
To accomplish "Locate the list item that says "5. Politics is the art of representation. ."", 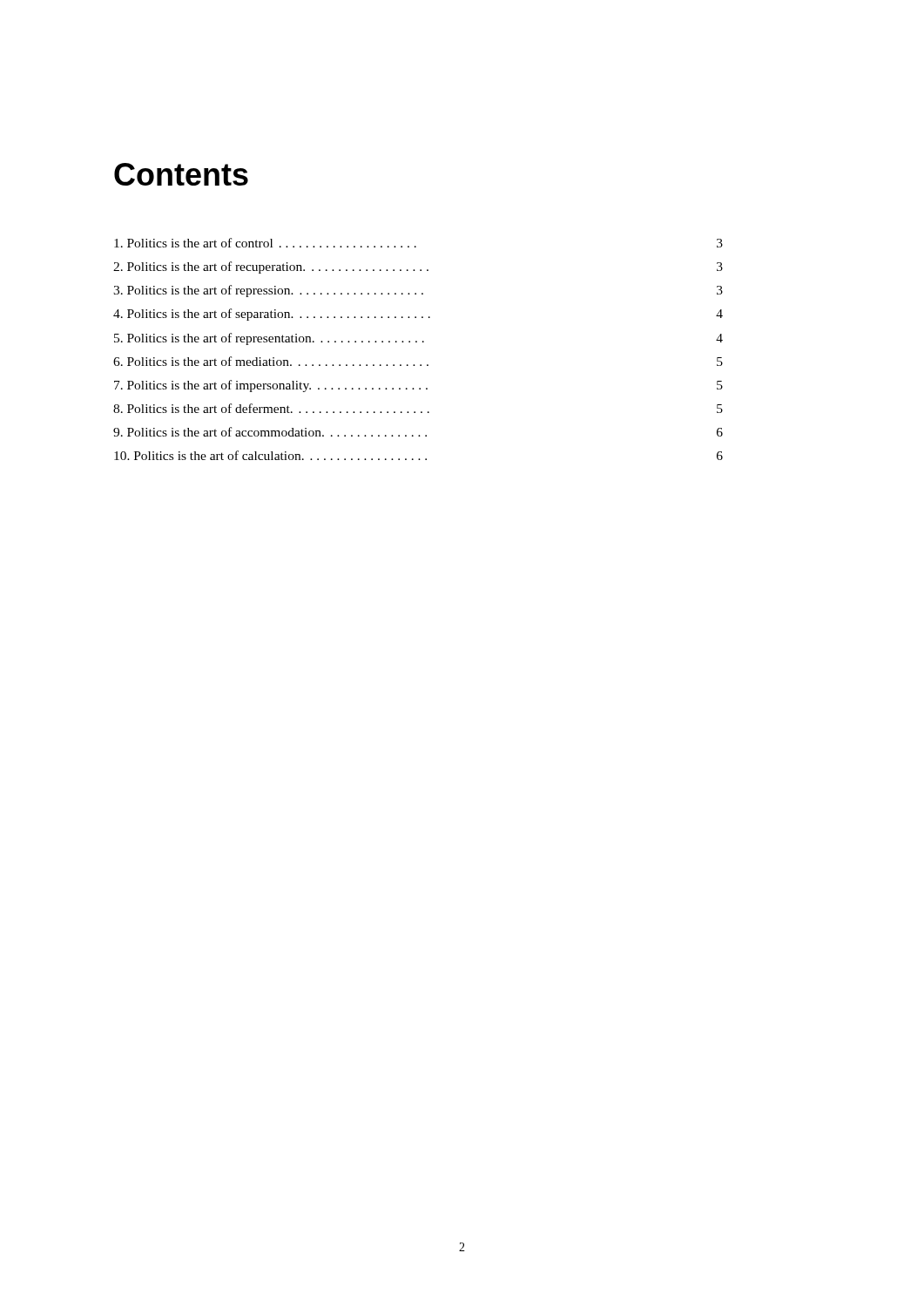I will (x=418, y=337).
